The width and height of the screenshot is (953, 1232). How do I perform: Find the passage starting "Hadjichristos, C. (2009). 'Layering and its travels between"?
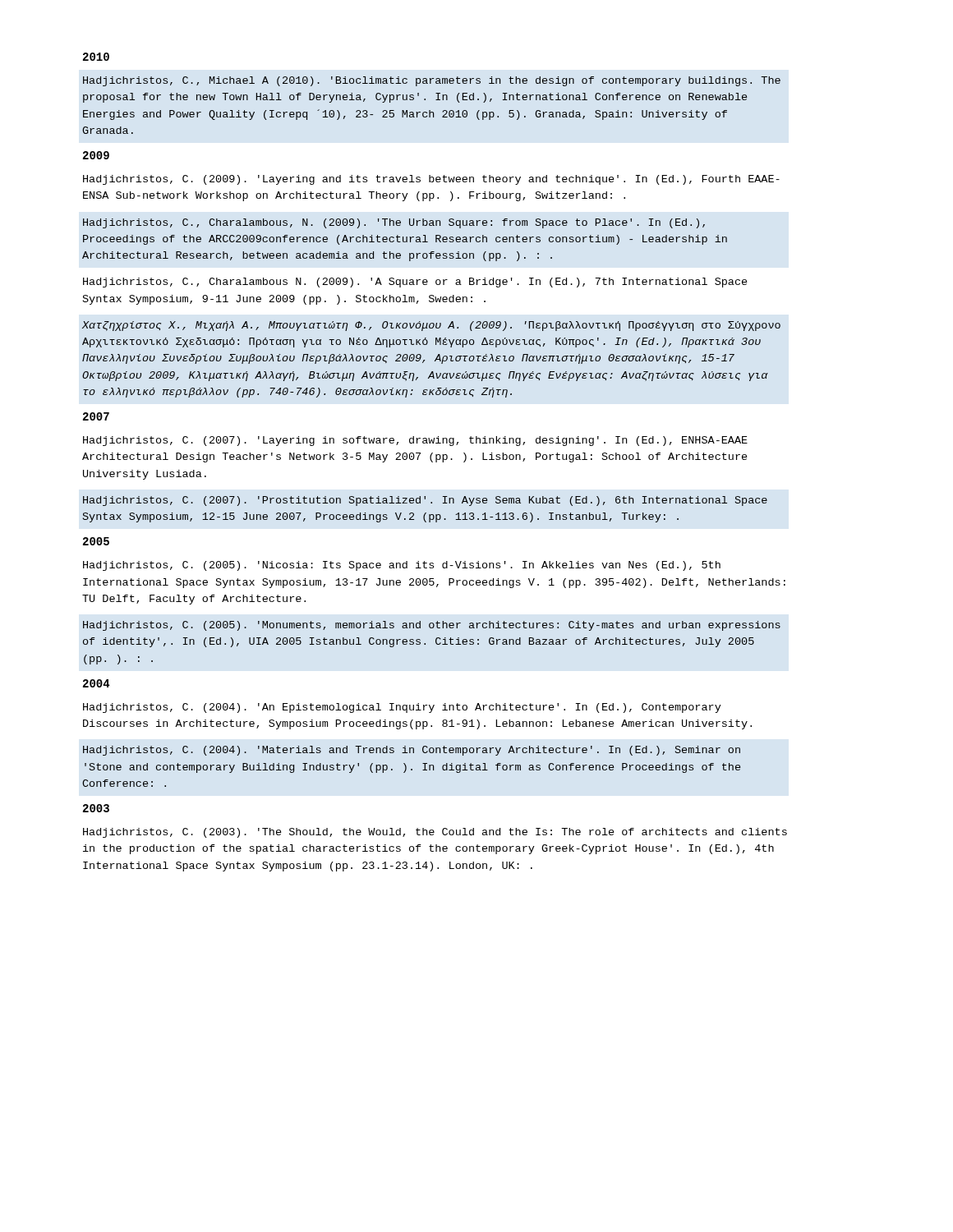pyautogui.click(x=432, y=188)
